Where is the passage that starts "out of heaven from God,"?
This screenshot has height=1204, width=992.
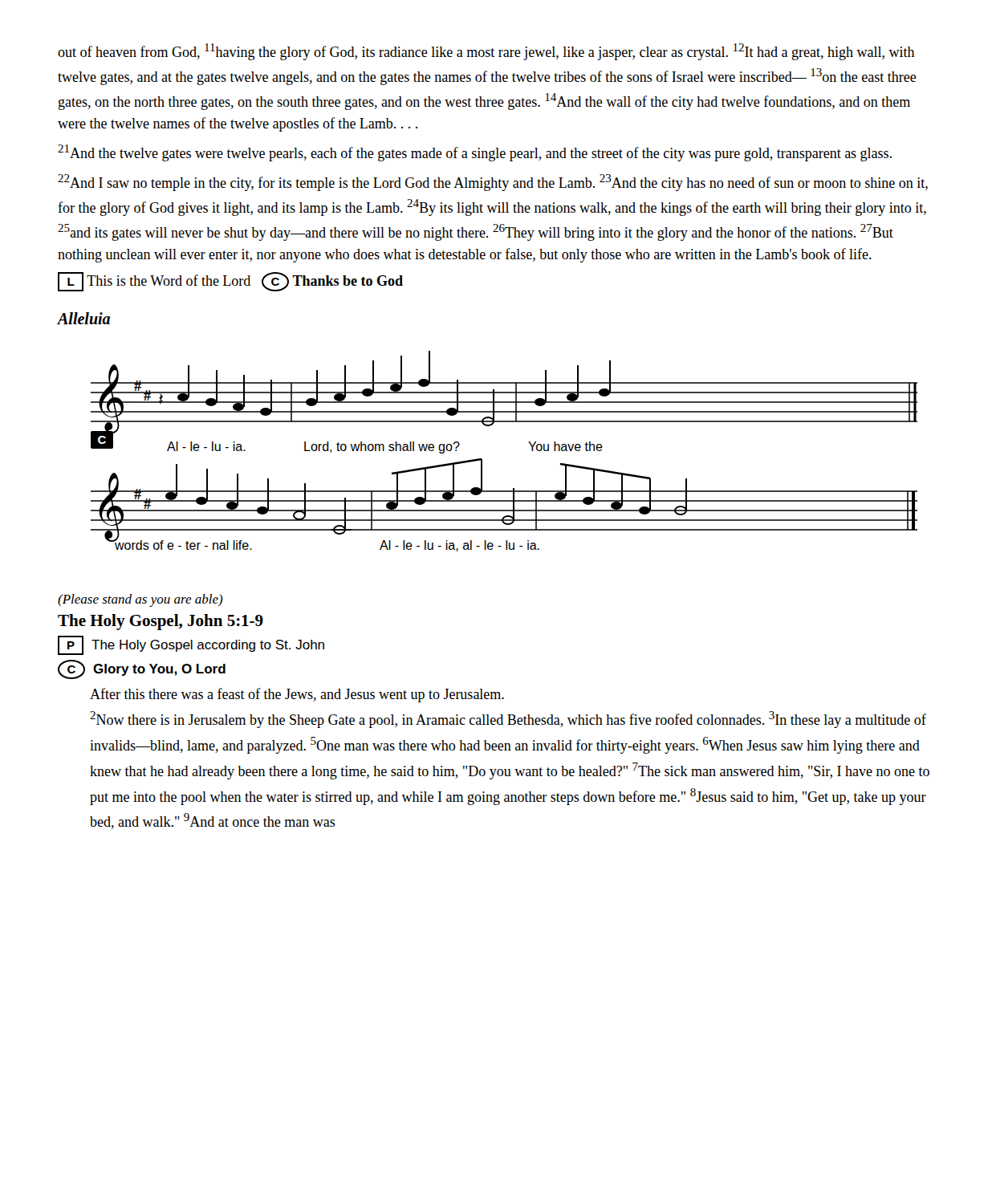coord(487,86)
